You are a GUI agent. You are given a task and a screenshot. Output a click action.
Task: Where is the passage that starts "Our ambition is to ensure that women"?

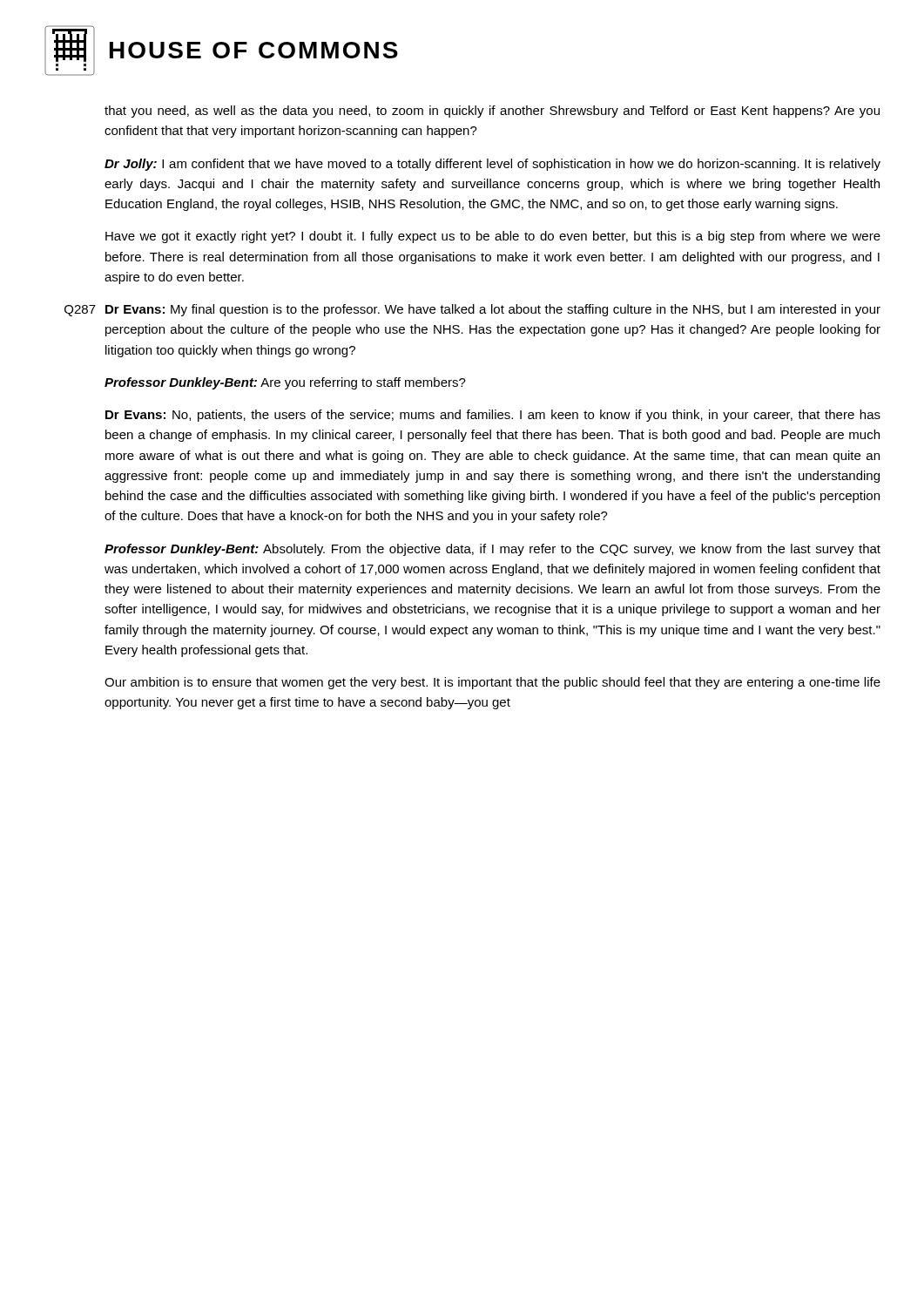pyautogui.click(x=492, y=692)
